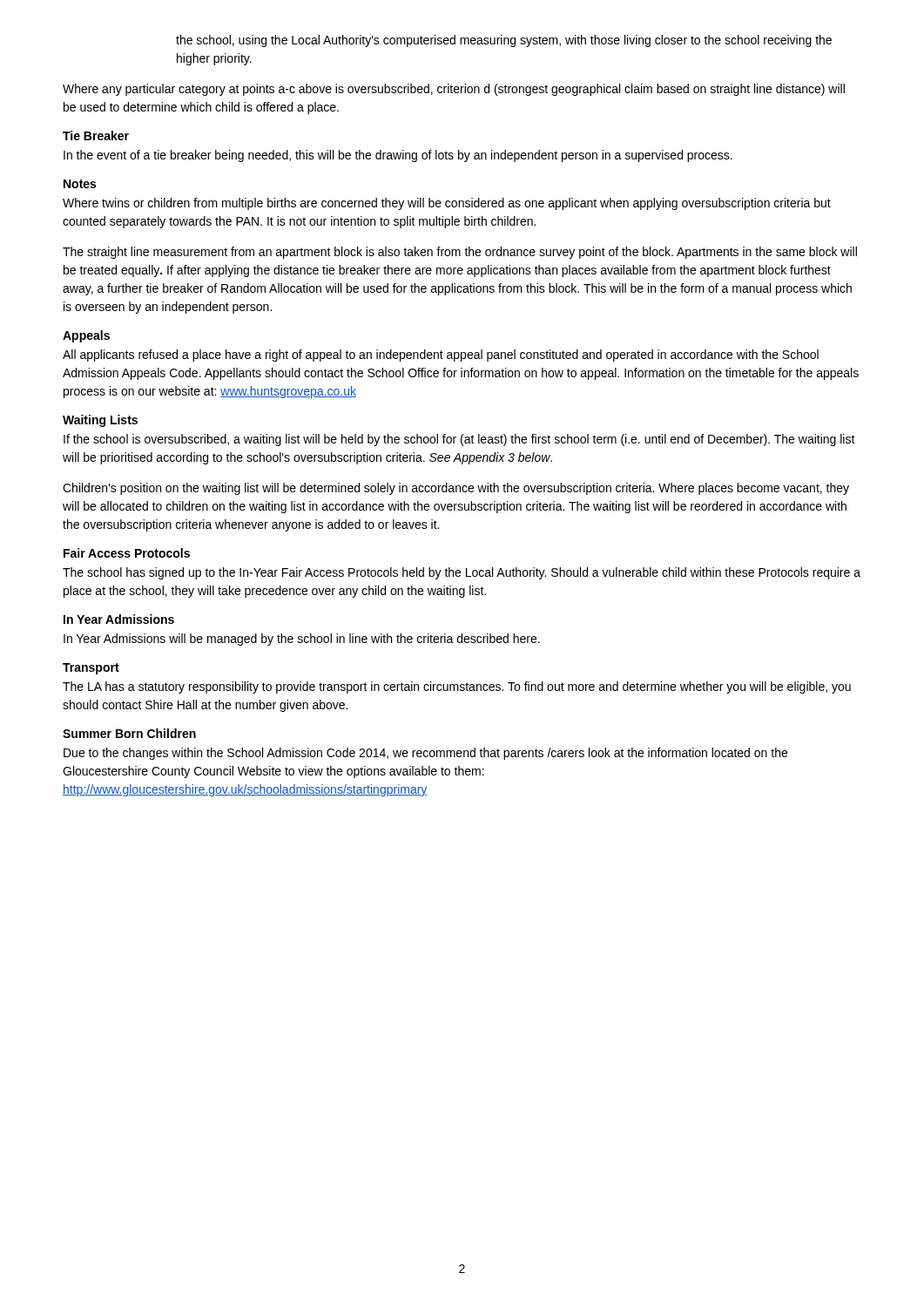Image resolution: width=924 pixels, height=1307 pixels.
Task: Select the element starting "the school, using the"
Action: pos(504,49)
